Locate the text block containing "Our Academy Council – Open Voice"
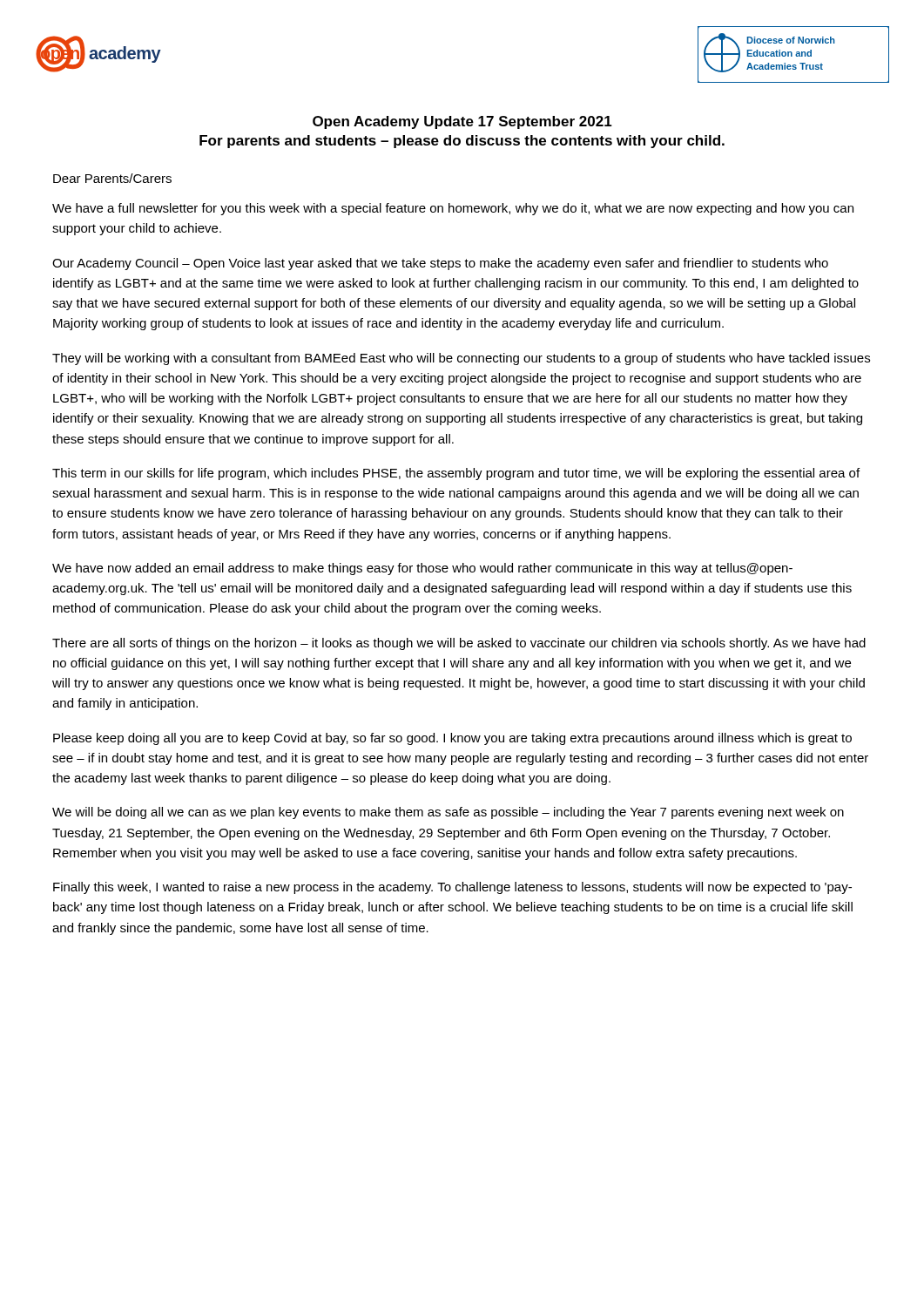This screenshot has height=1307, width=924. click(x=456, y=293)
